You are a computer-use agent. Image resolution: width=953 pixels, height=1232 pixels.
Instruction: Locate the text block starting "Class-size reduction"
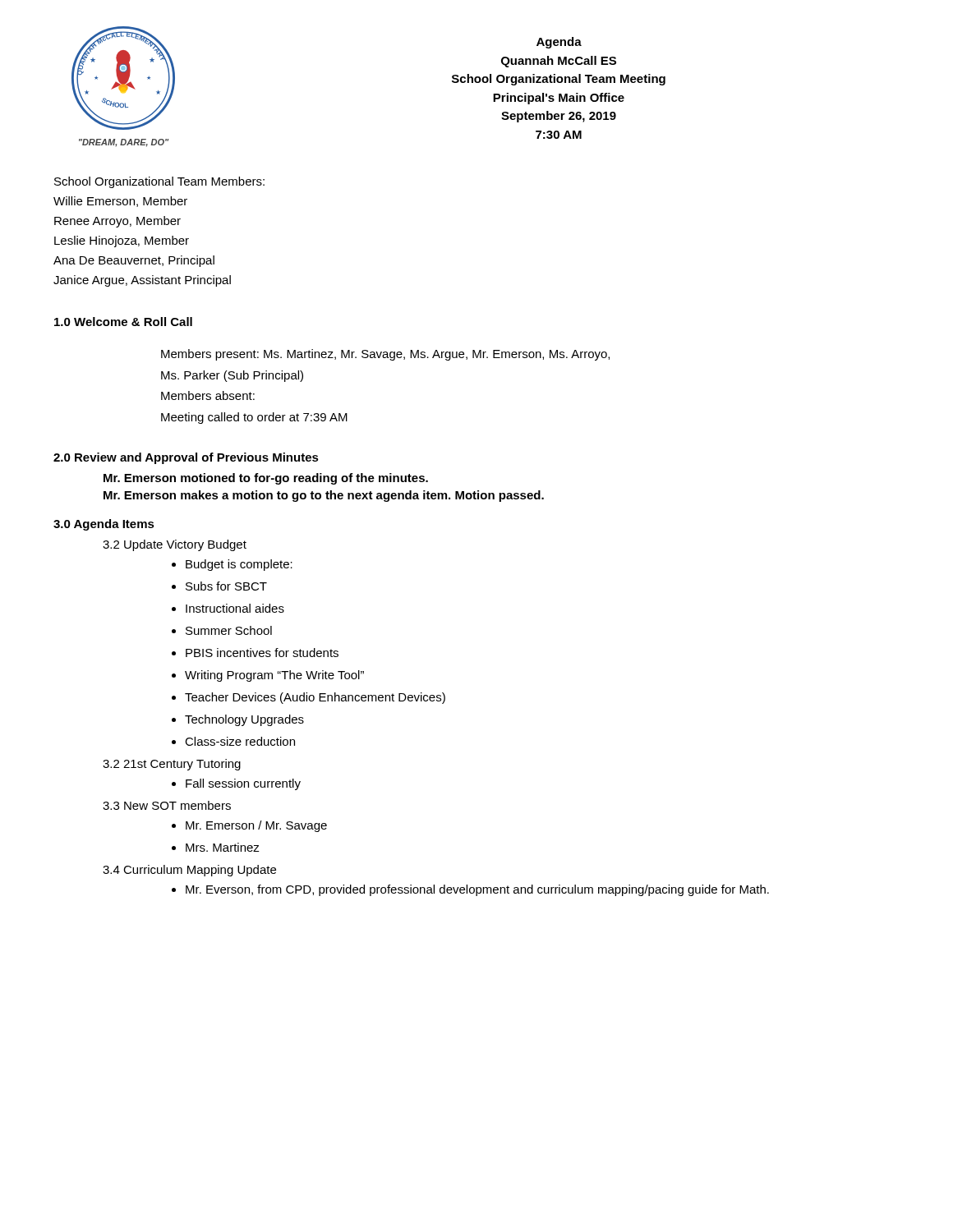(x=240, y=741)
